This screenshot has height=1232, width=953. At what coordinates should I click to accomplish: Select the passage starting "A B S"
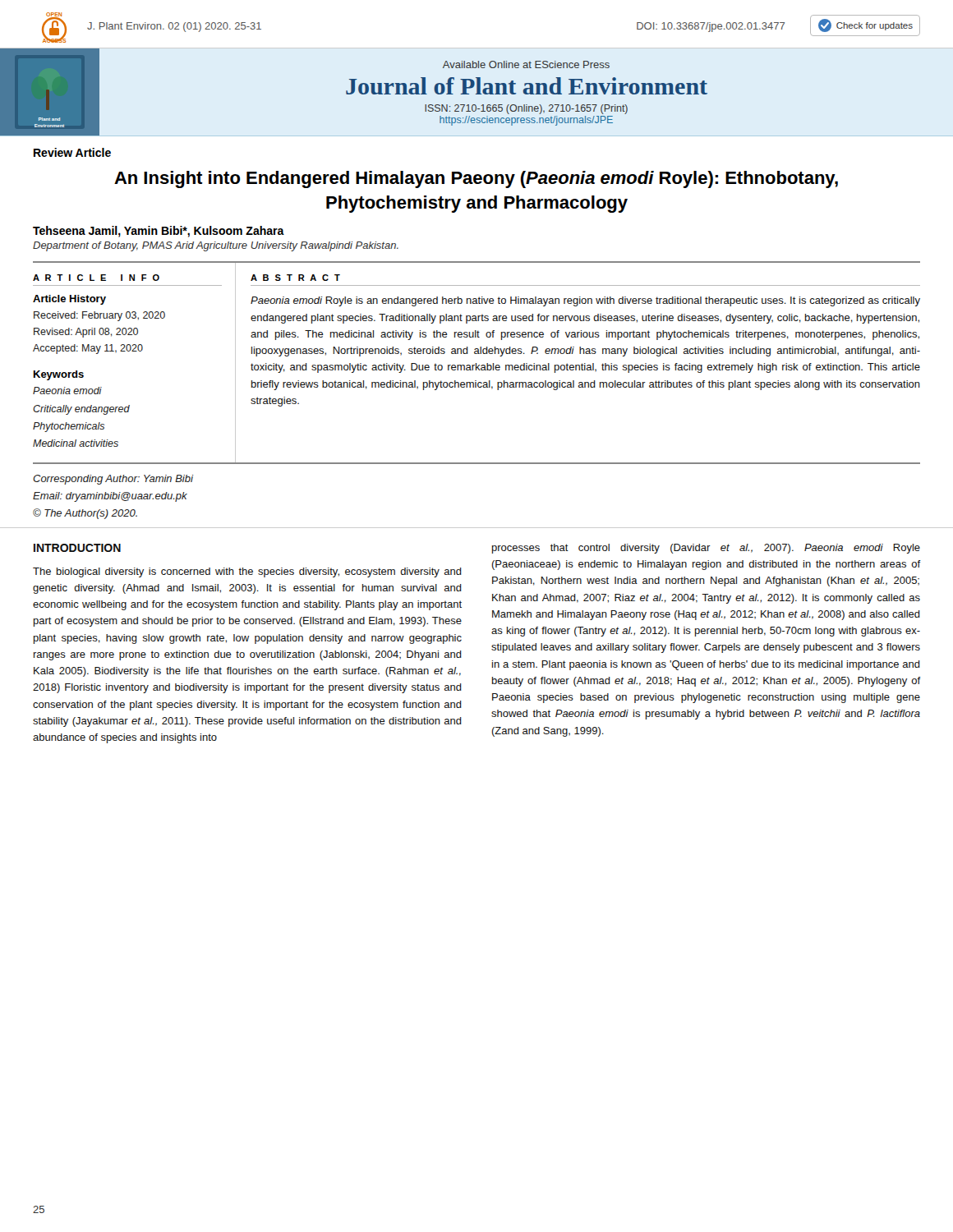[x=585, y=341]
